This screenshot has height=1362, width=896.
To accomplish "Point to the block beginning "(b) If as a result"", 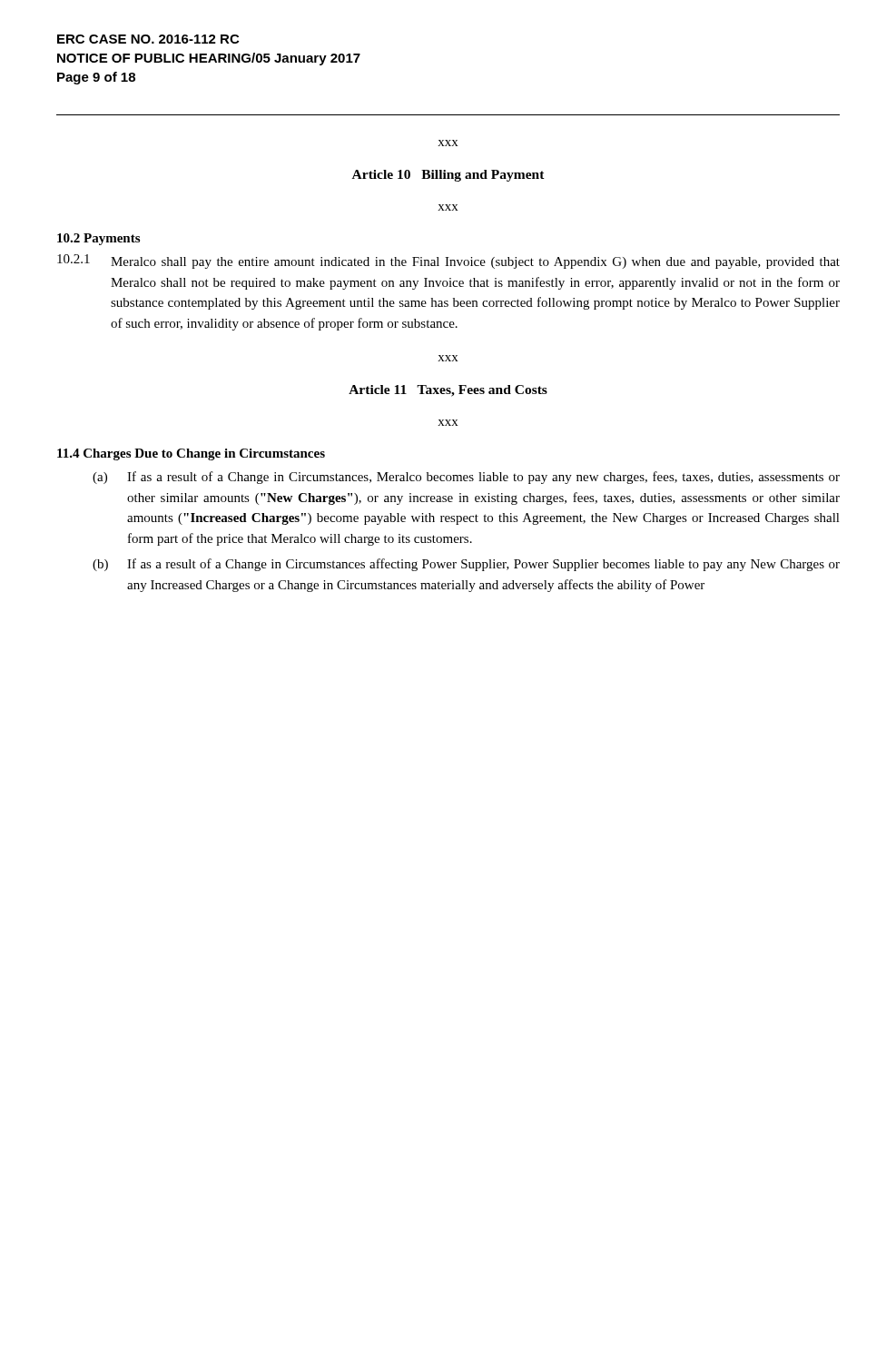I will (x=466, y=574).
